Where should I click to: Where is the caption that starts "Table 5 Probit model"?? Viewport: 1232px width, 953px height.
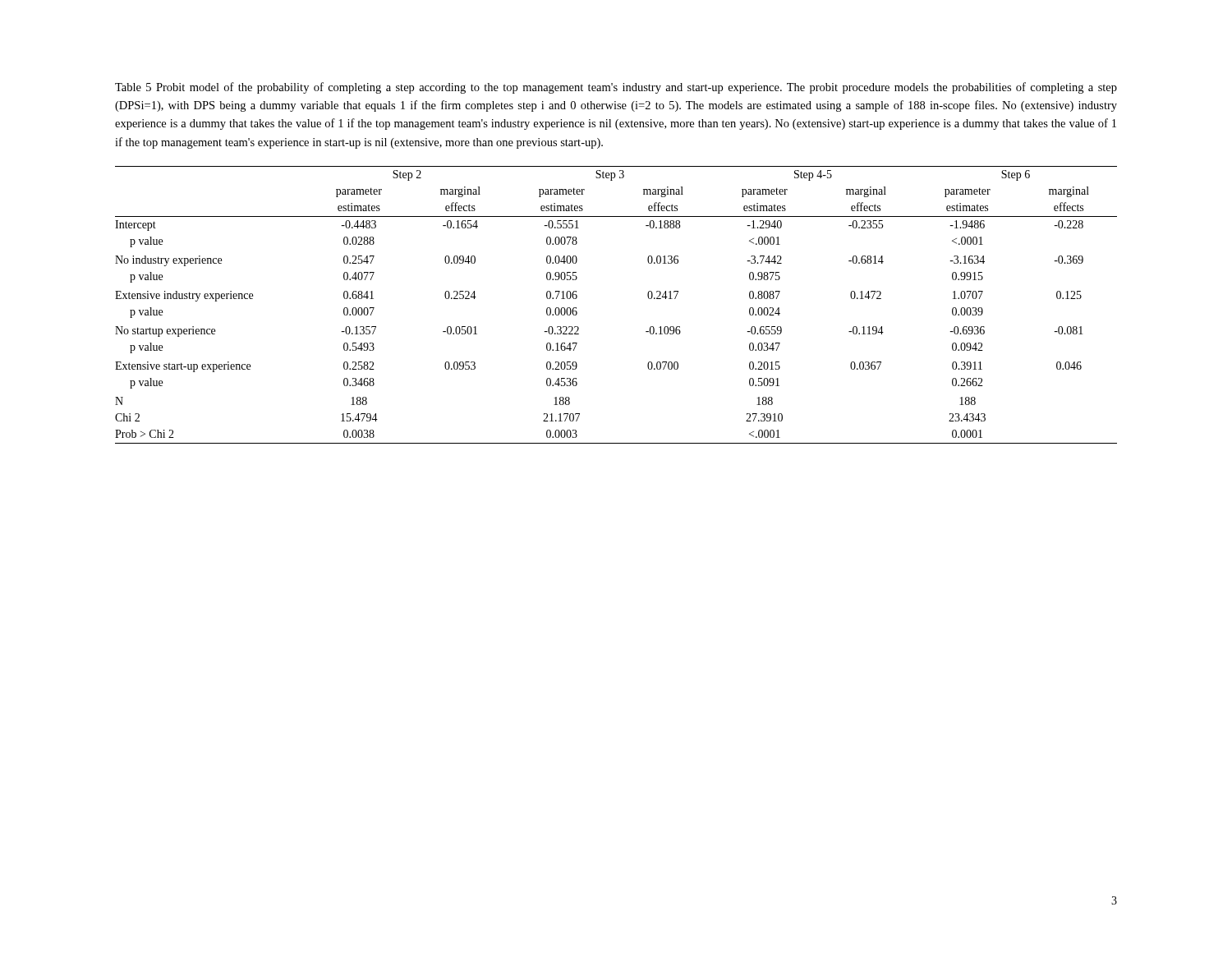[x=616, y=115]
